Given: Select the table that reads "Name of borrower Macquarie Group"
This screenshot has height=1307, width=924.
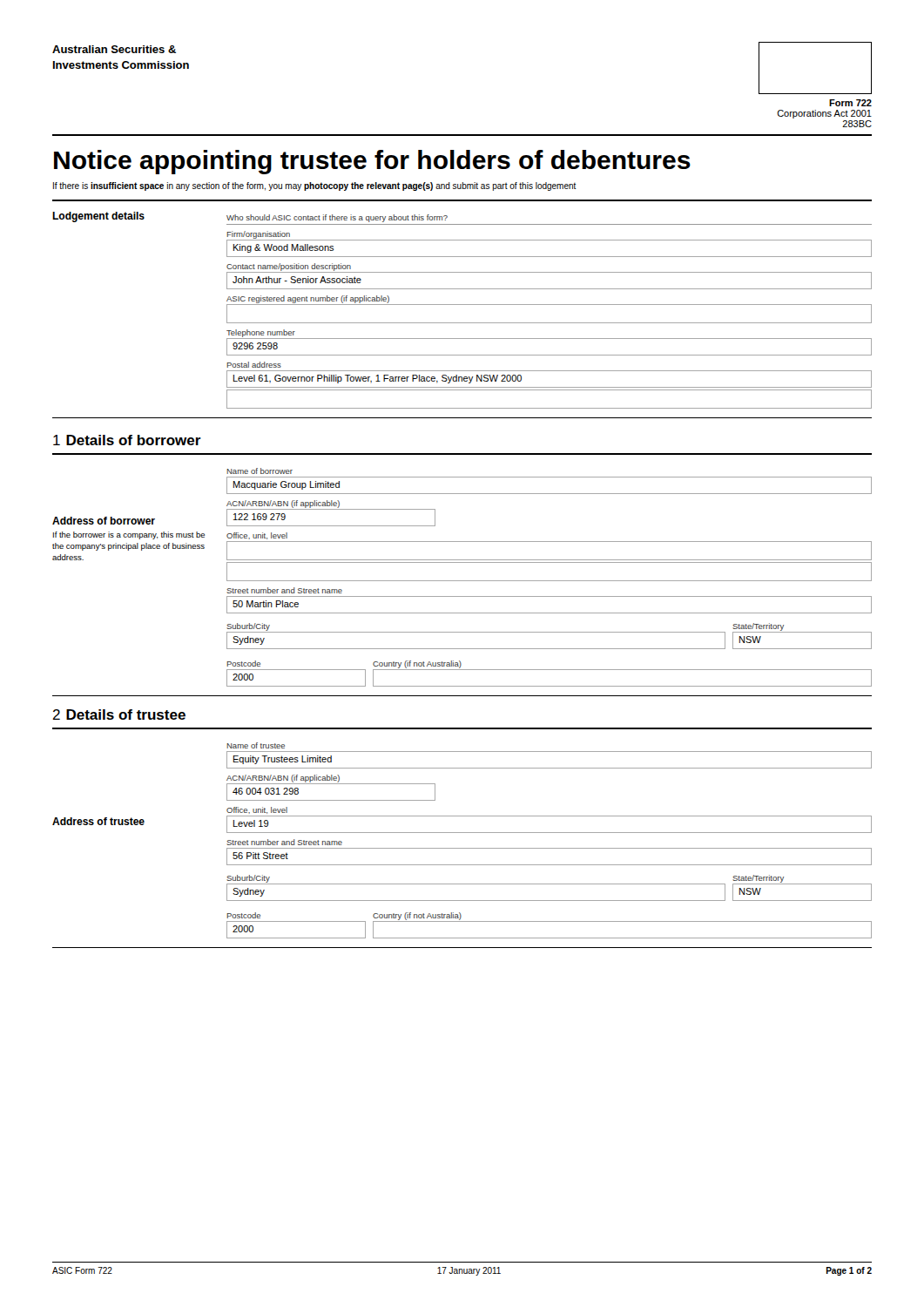Looking at the screenshot, I should (549, 575).
